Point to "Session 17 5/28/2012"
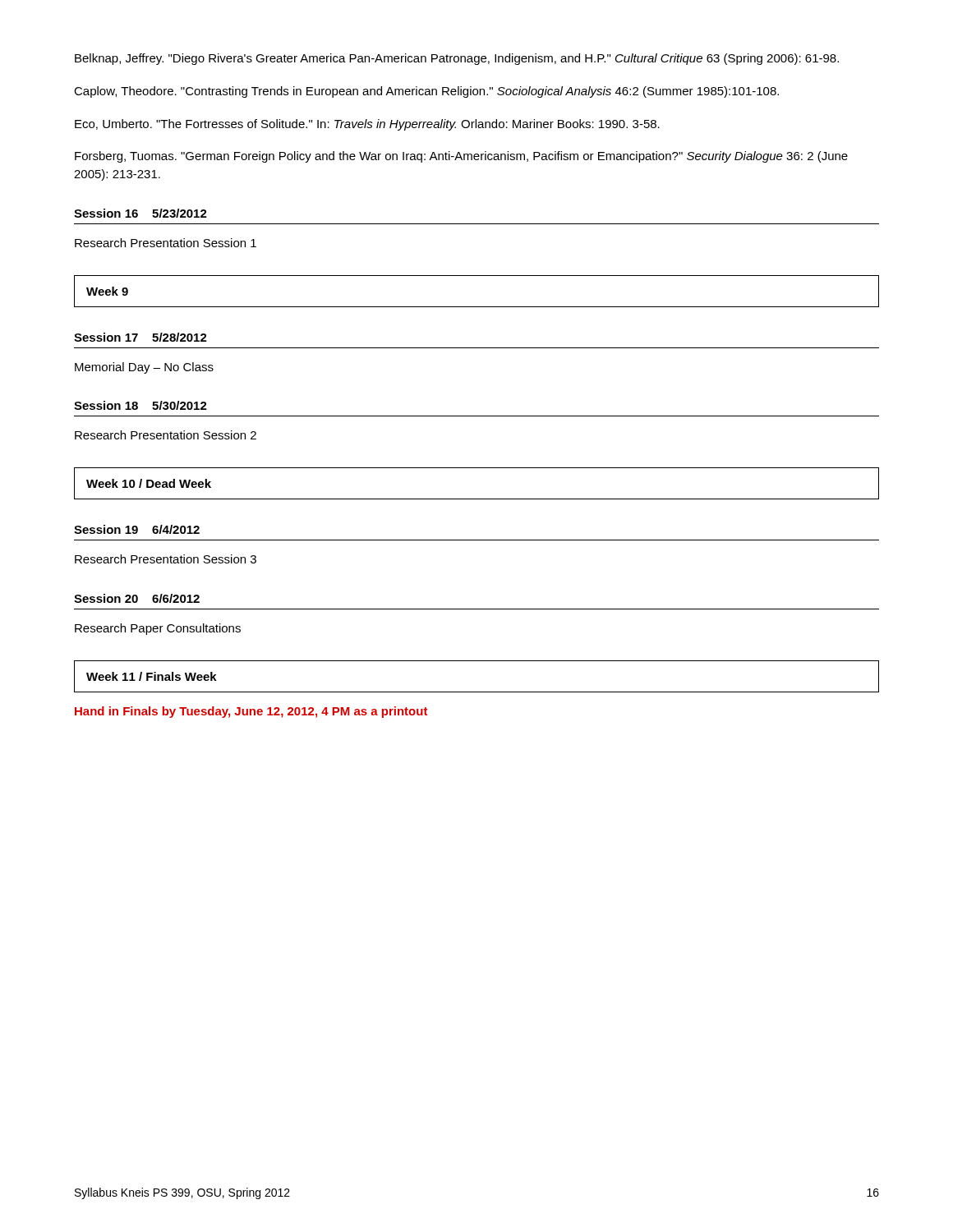Image resolution: width=953 pixels, height=1232 pixels. tap(140, 337)
